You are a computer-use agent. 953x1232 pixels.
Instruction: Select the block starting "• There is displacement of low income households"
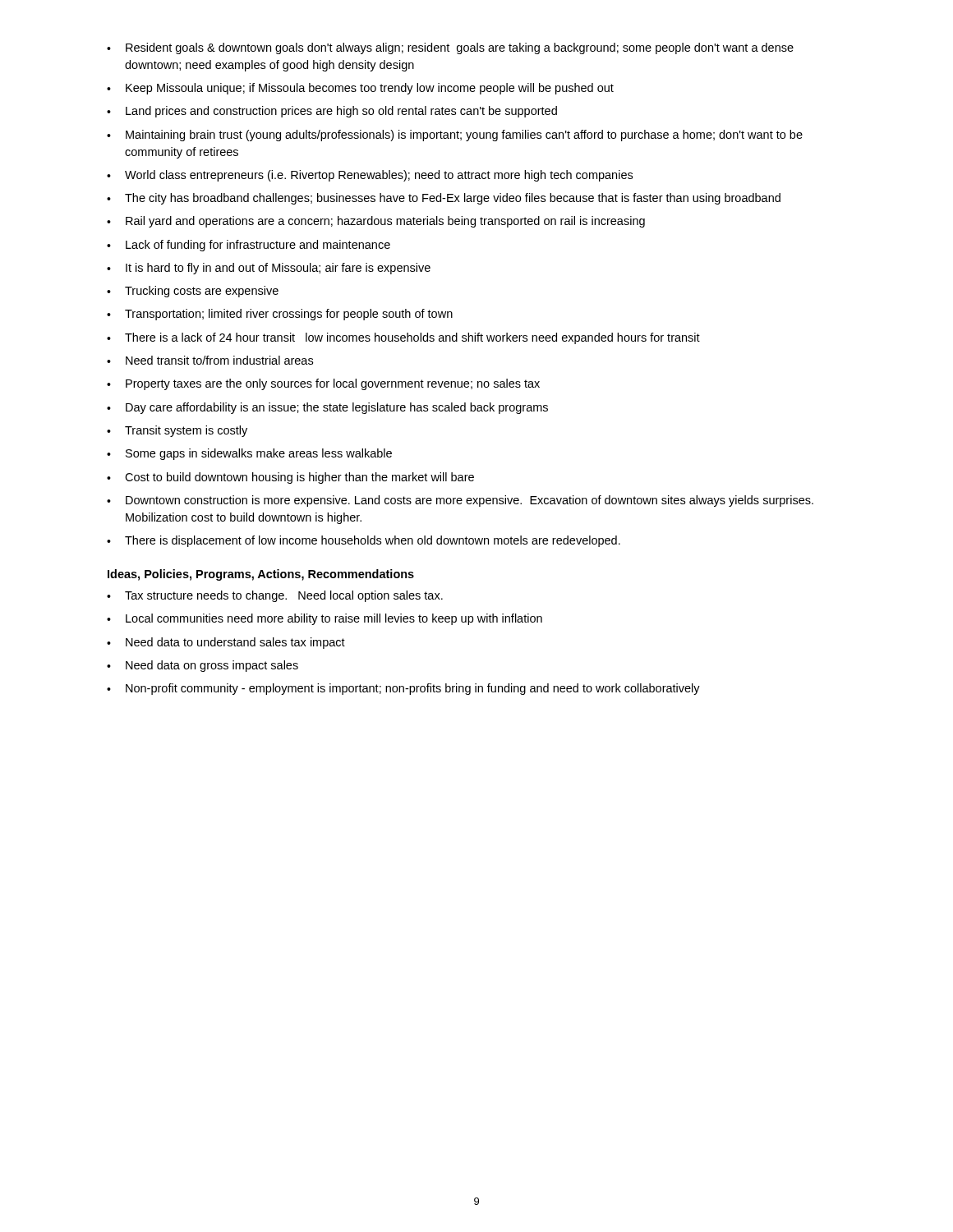[x=476, y=541]
